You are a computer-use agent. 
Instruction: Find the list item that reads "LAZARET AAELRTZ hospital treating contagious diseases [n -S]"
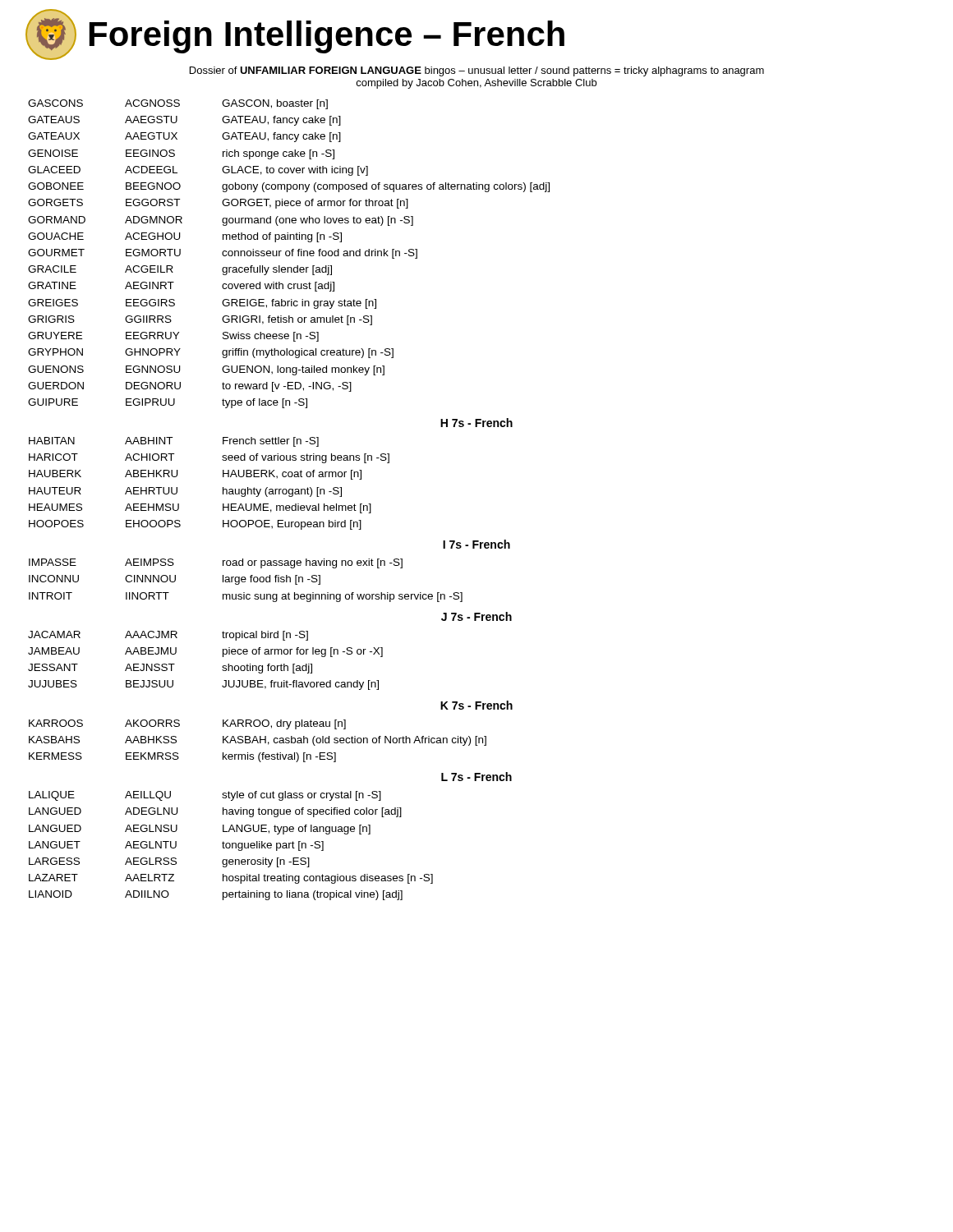coord(231,879)
